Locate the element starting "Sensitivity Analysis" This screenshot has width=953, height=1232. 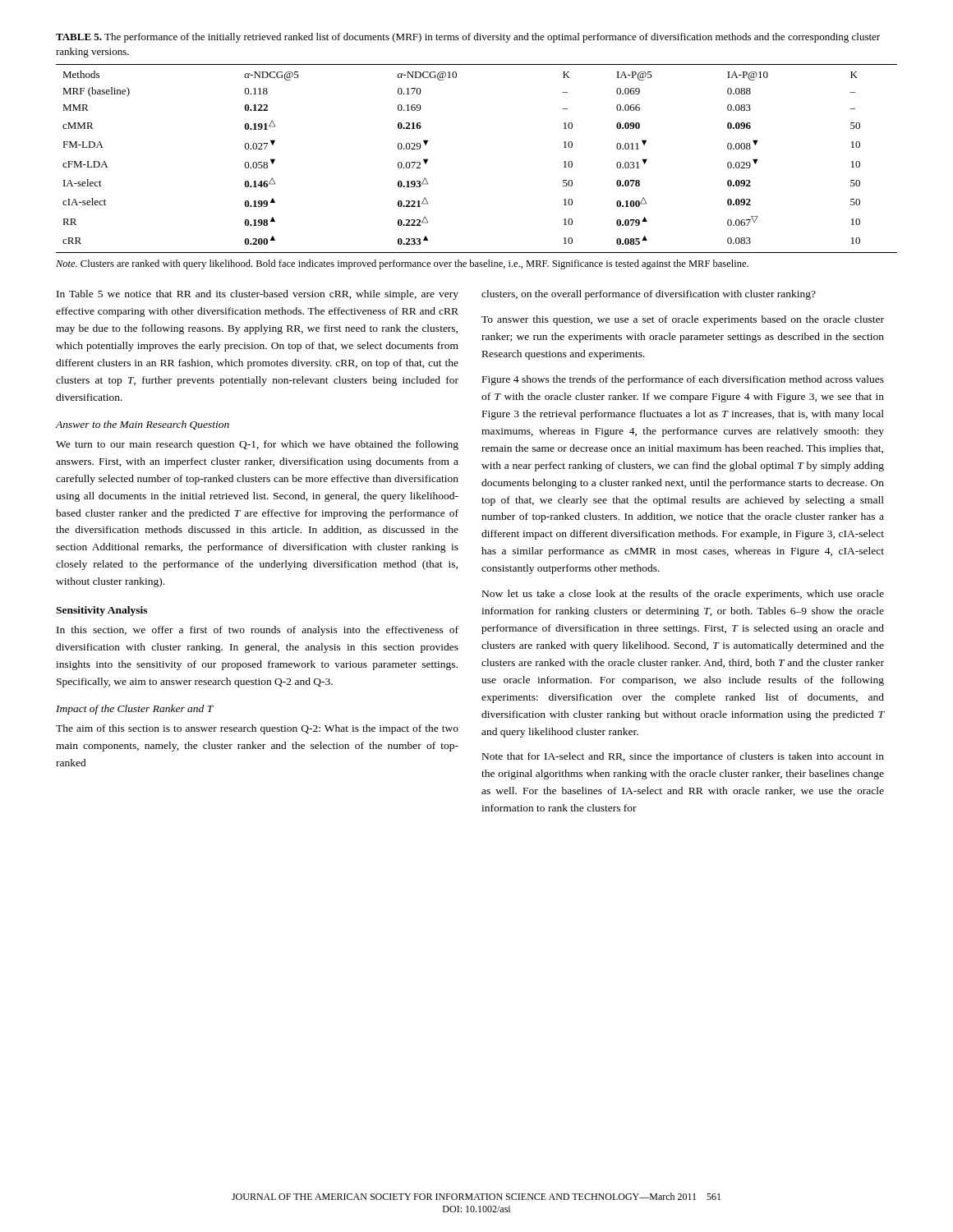[102, 610]
